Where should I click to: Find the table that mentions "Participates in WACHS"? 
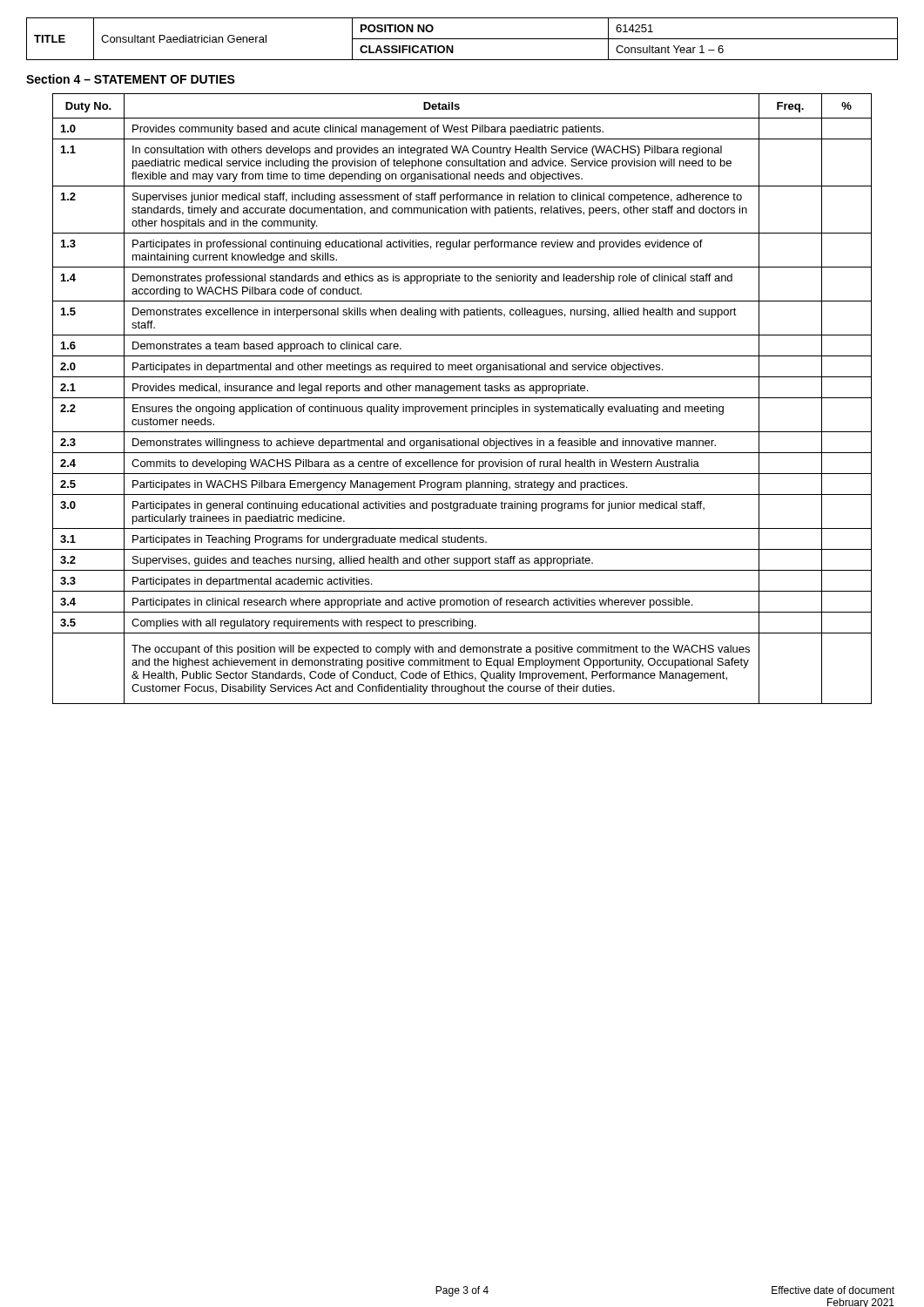(x=462, y=399)
